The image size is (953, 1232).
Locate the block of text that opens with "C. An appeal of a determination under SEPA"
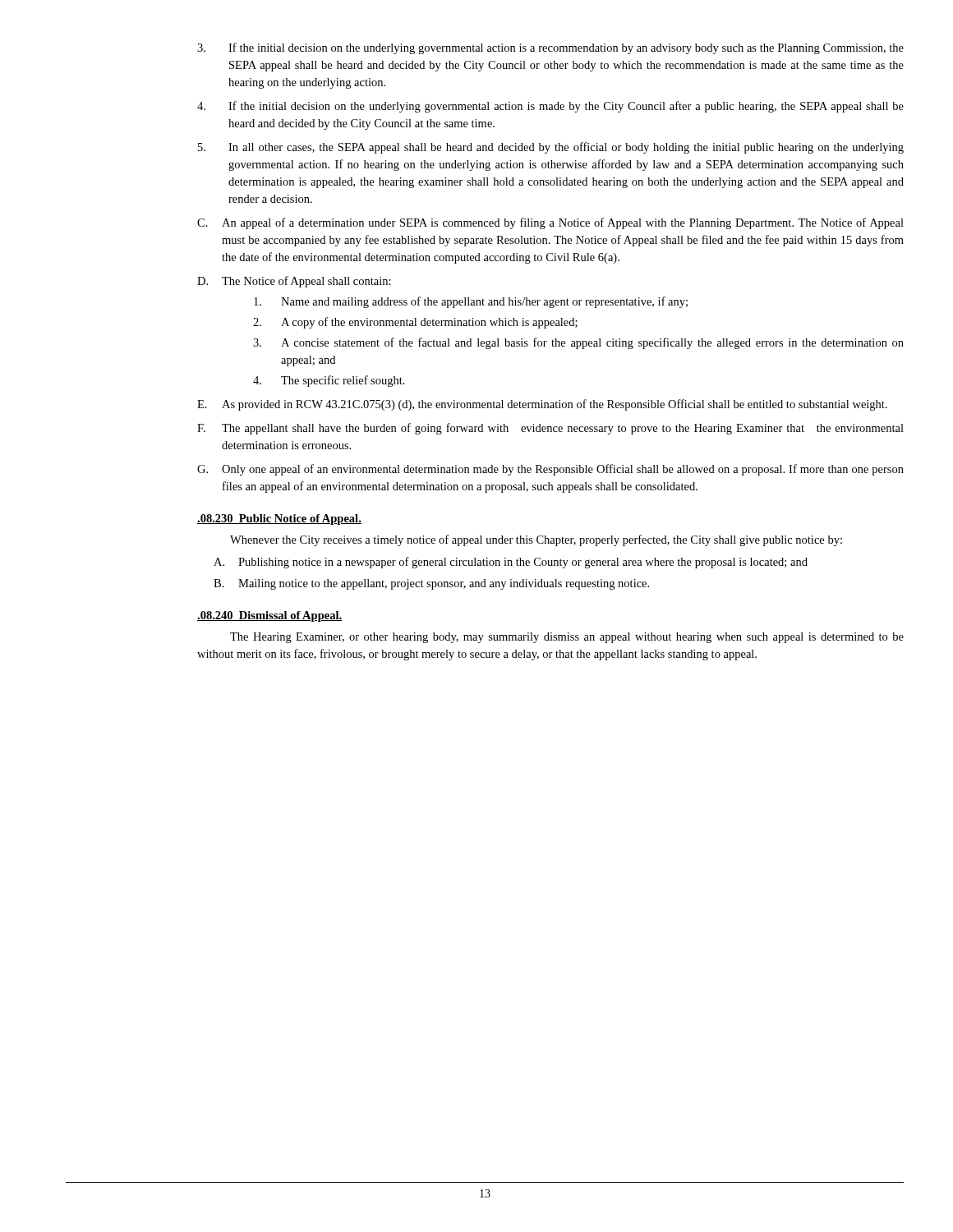pyautogui.click(x=550, y=240)
